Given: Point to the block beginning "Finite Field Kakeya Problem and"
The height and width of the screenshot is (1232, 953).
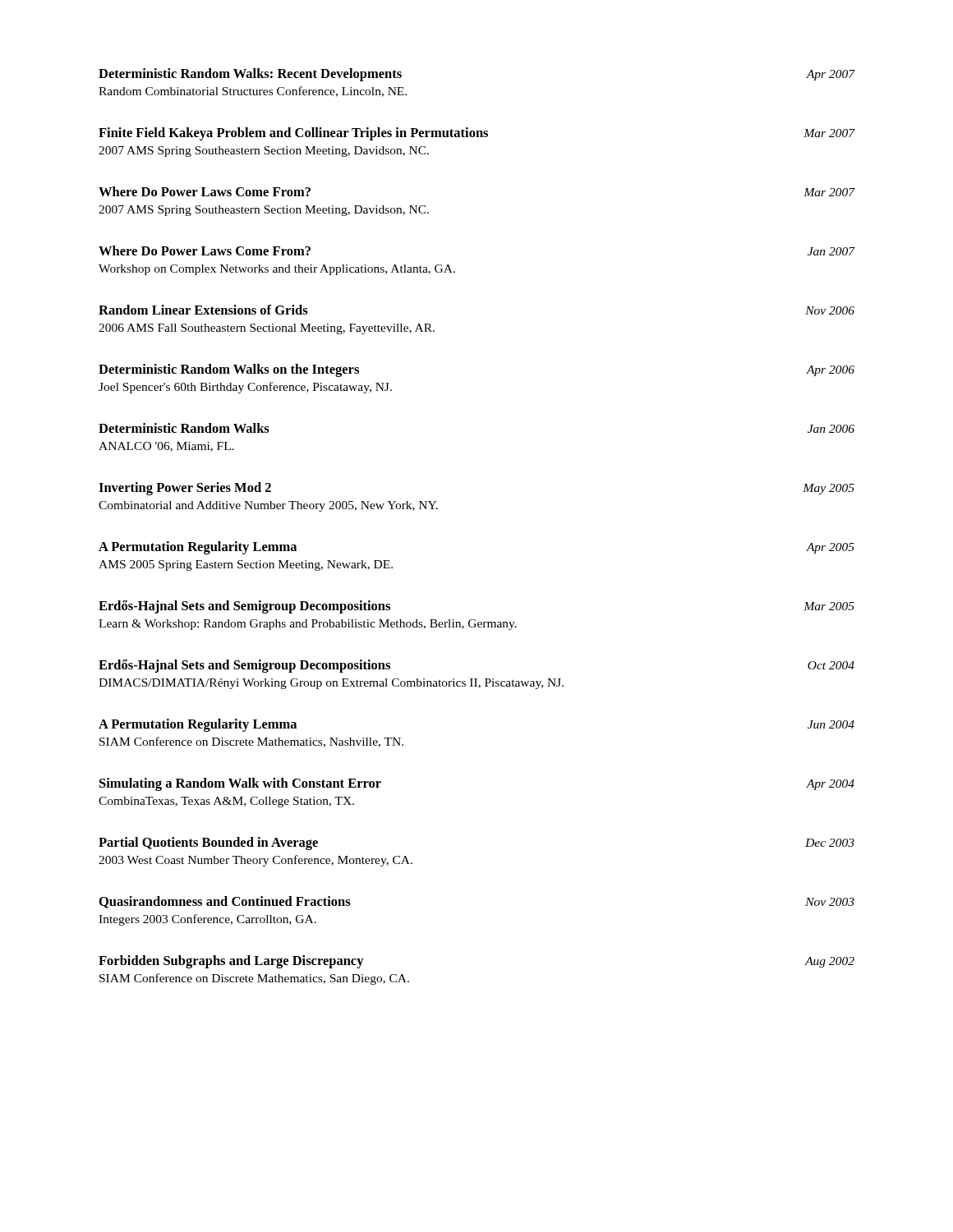Looking at the screenshot, I should (x=476, y=141).
